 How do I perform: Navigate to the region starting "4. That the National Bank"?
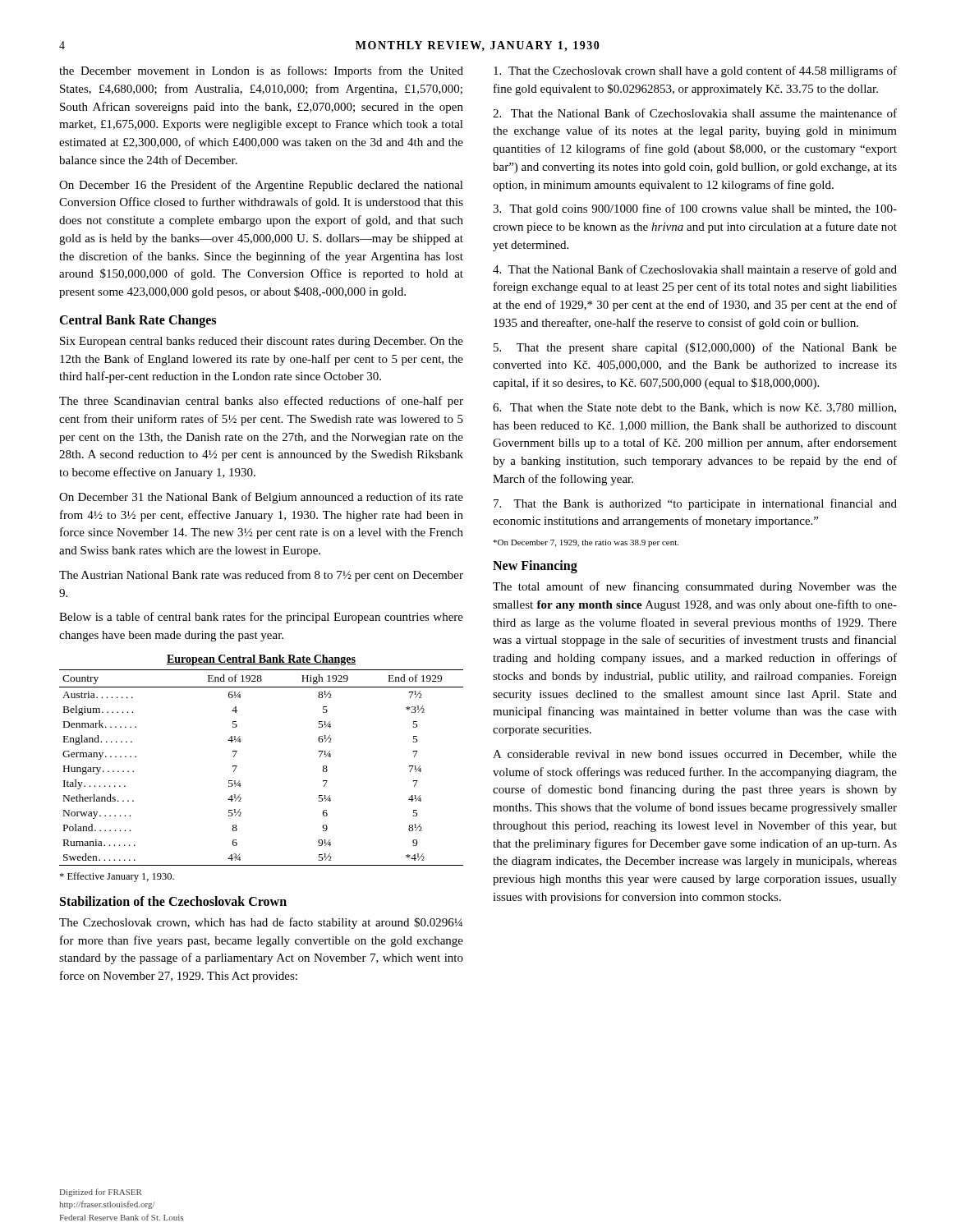tap(695, 297)
